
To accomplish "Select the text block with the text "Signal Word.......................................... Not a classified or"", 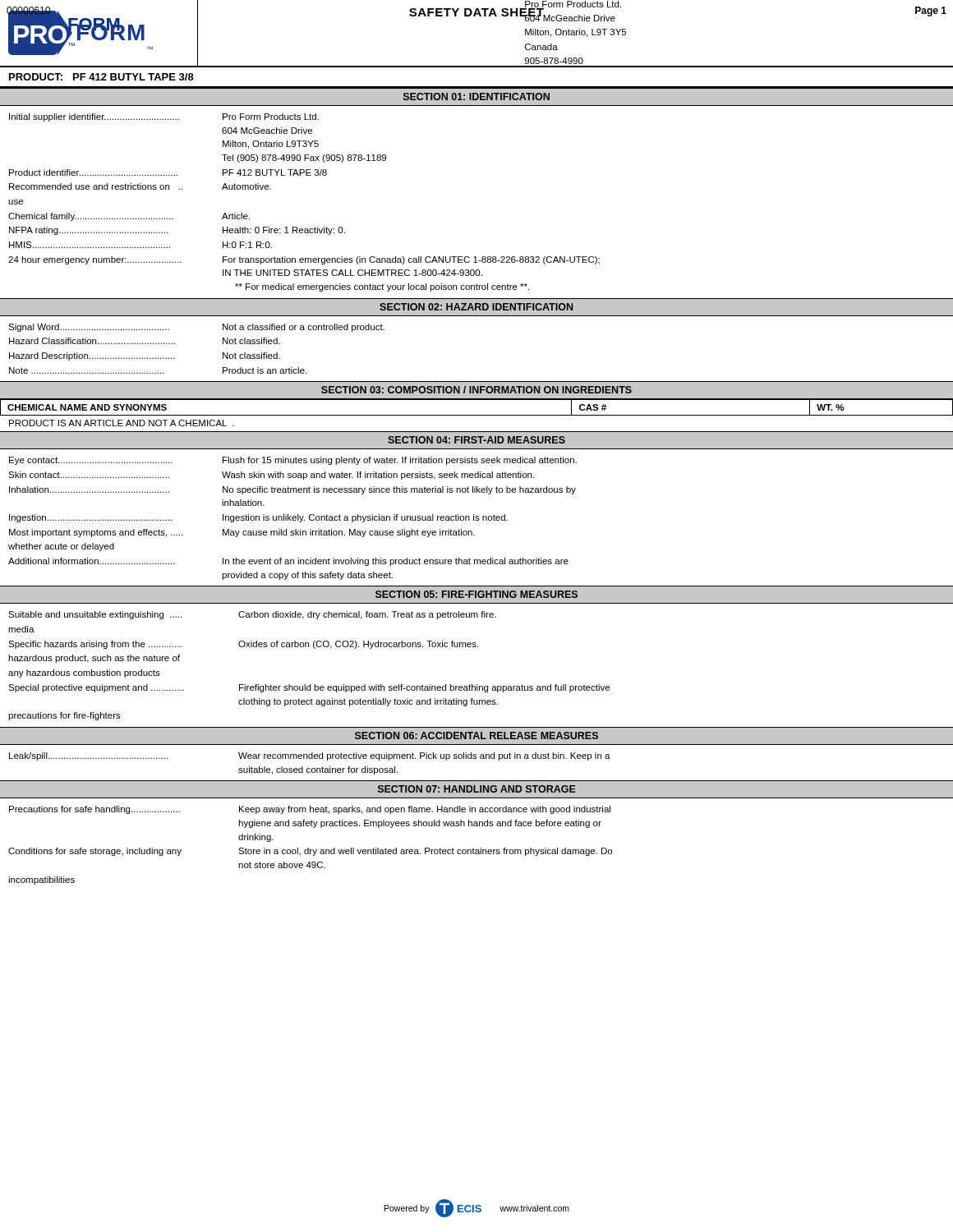I will pyautogui.click(x=31, y=327).
